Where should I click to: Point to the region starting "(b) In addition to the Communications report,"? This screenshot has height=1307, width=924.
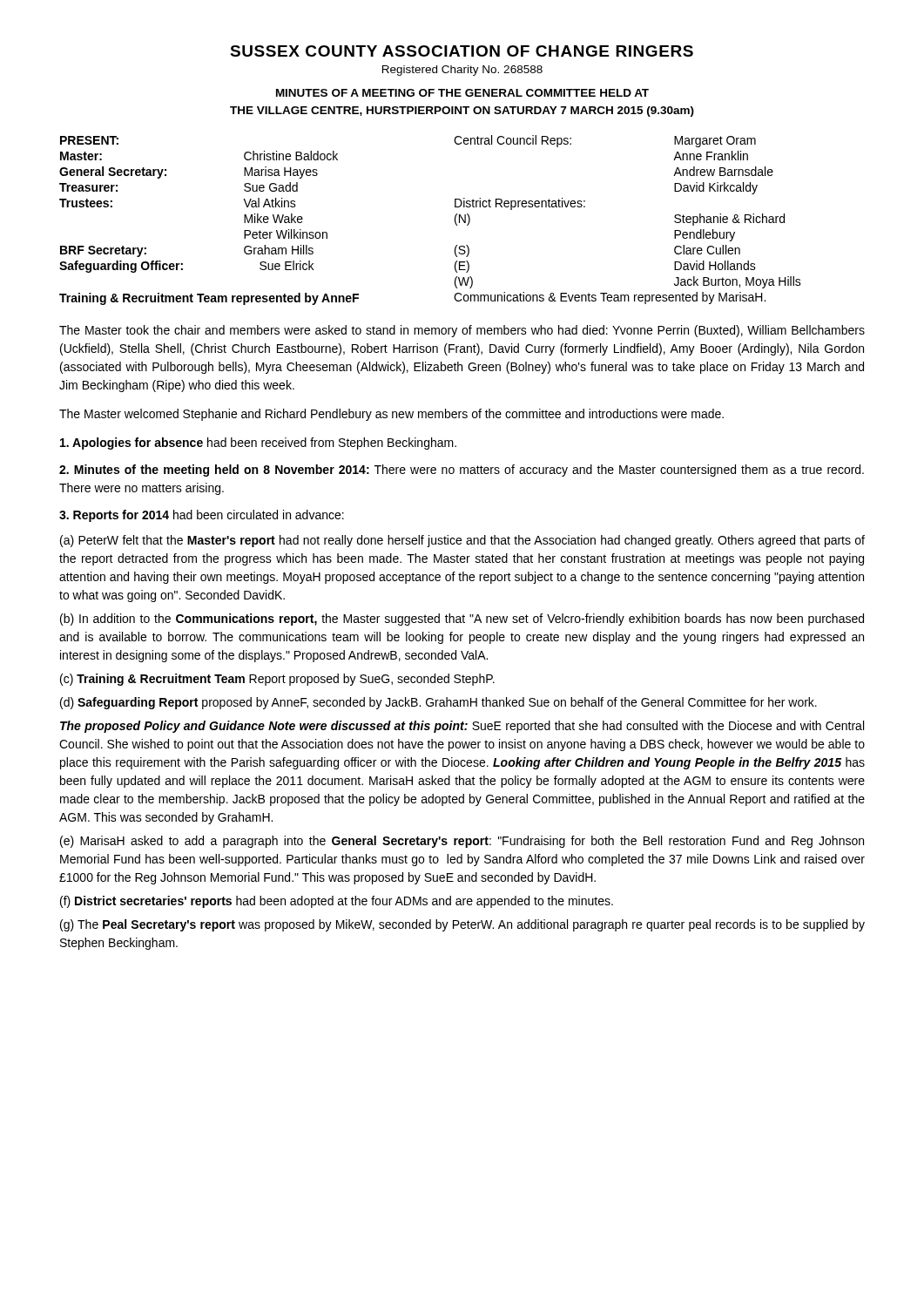[462, 637]
